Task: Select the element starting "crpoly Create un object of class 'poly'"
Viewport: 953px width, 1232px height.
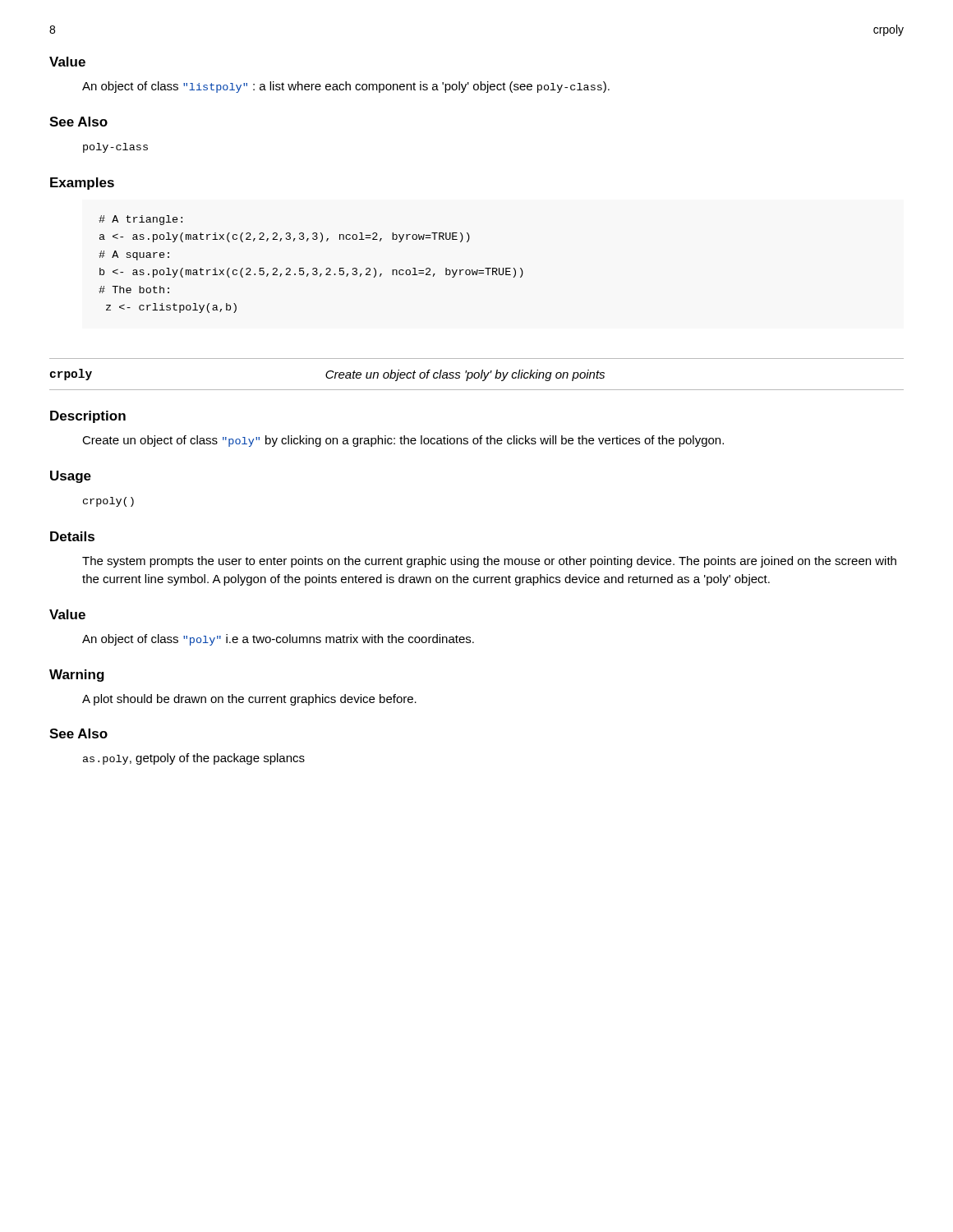Action: pos(476,374)
